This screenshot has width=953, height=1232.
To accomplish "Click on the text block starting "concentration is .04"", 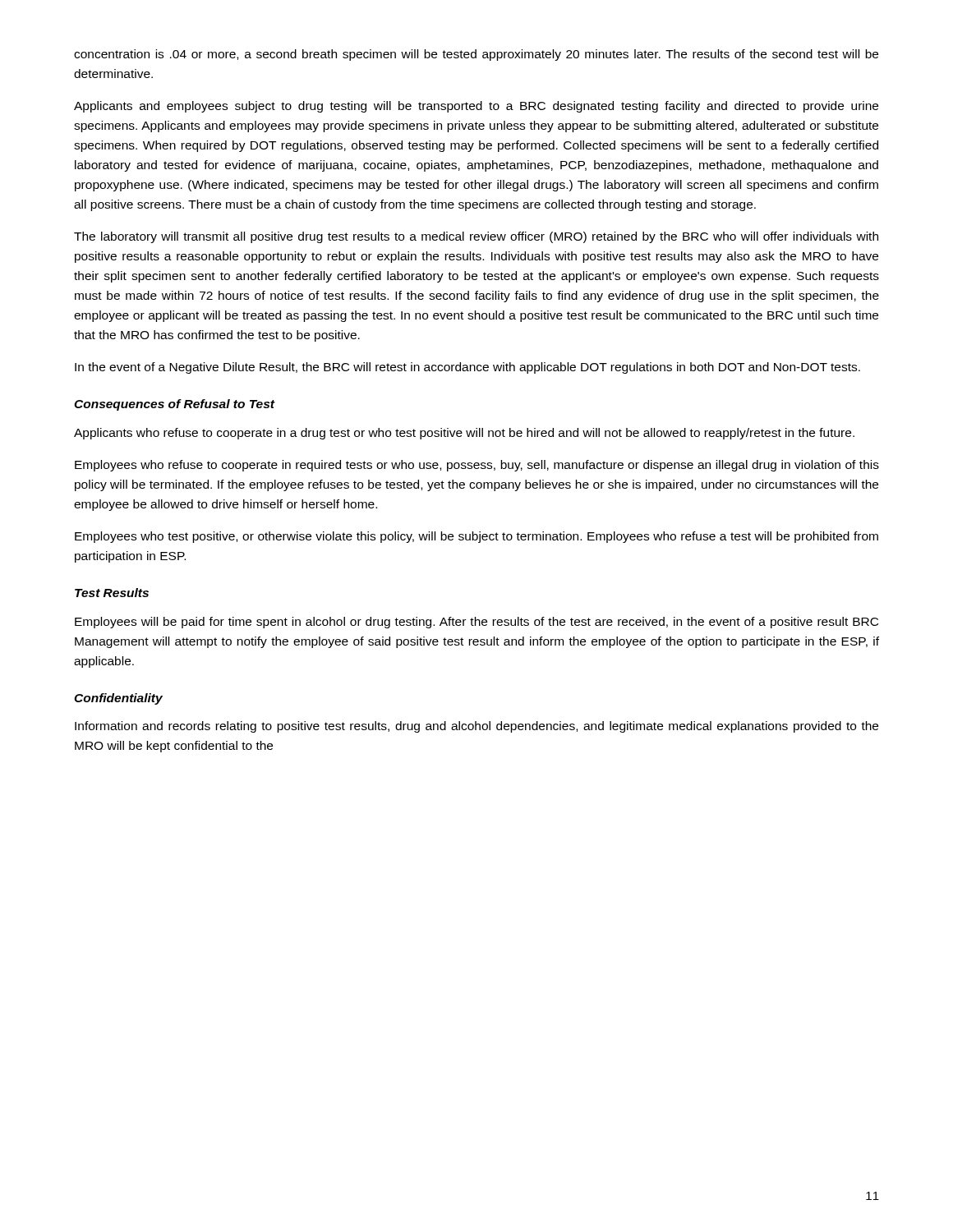I will [x=476, y=64].
